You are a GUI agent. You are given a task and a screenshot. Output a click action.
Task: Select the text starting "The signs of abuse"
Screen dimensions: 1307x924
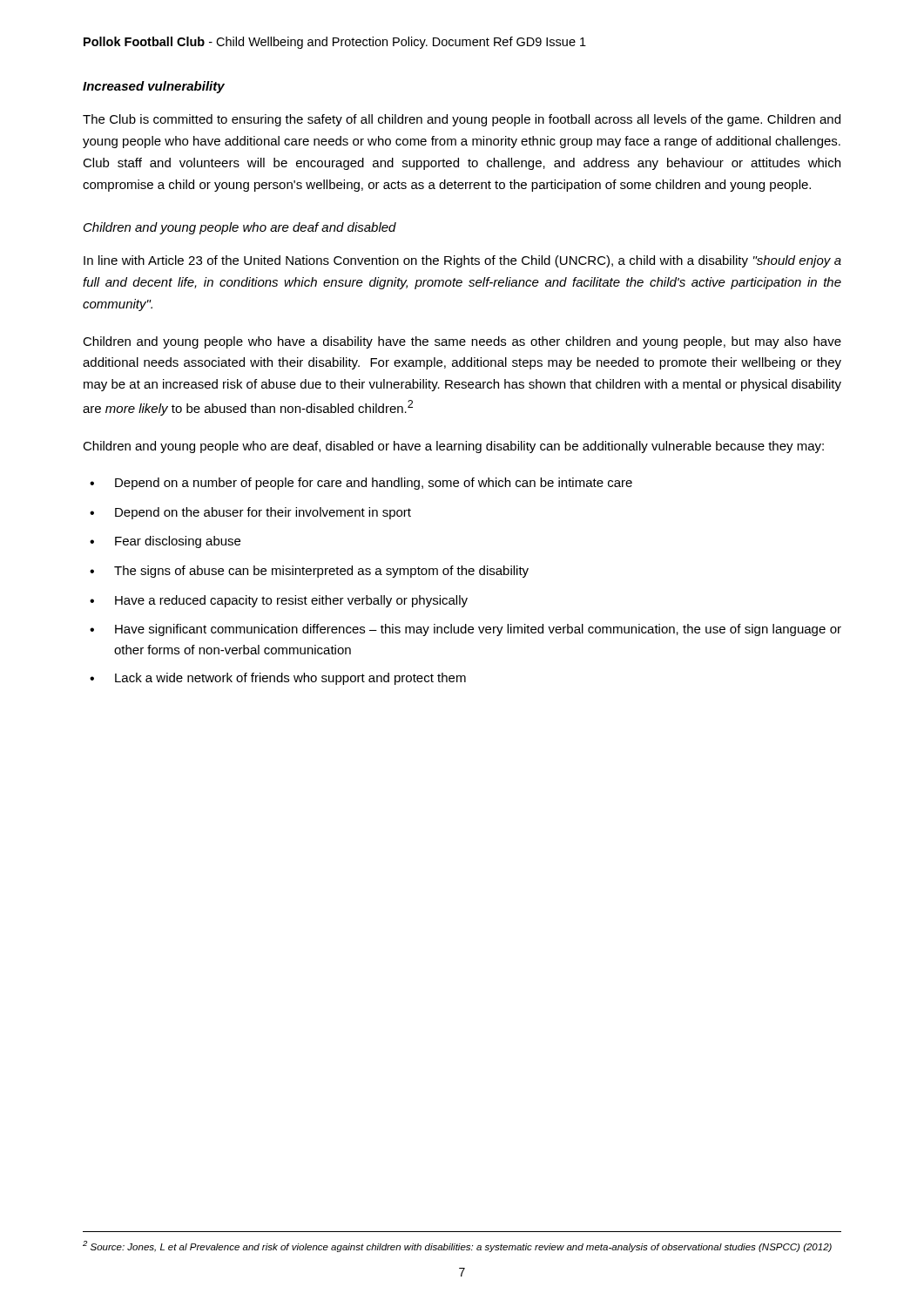(462, 571)
